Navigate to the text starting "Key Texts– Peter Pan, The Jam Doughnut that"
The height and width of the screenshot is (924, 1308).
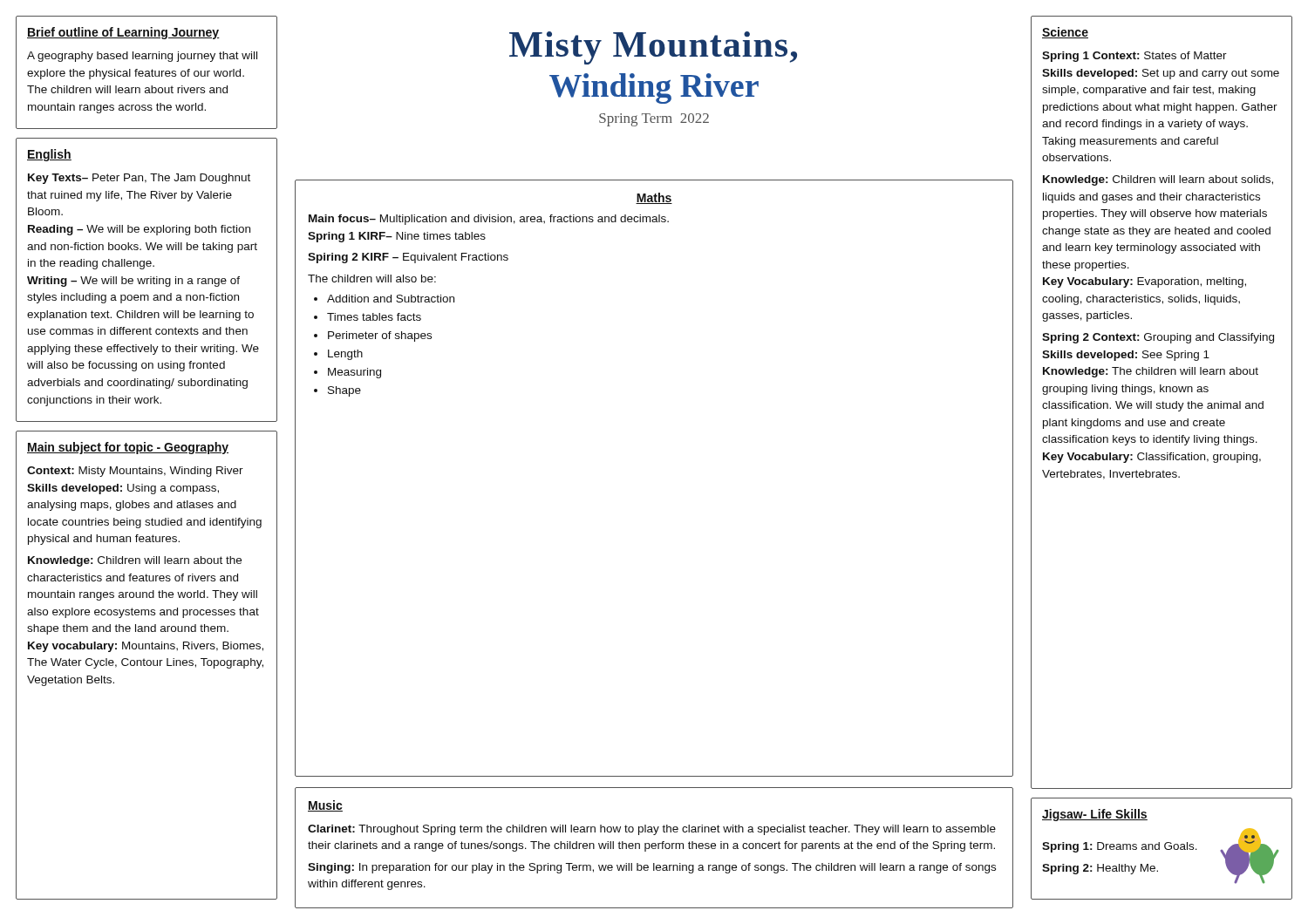[143, 288]
